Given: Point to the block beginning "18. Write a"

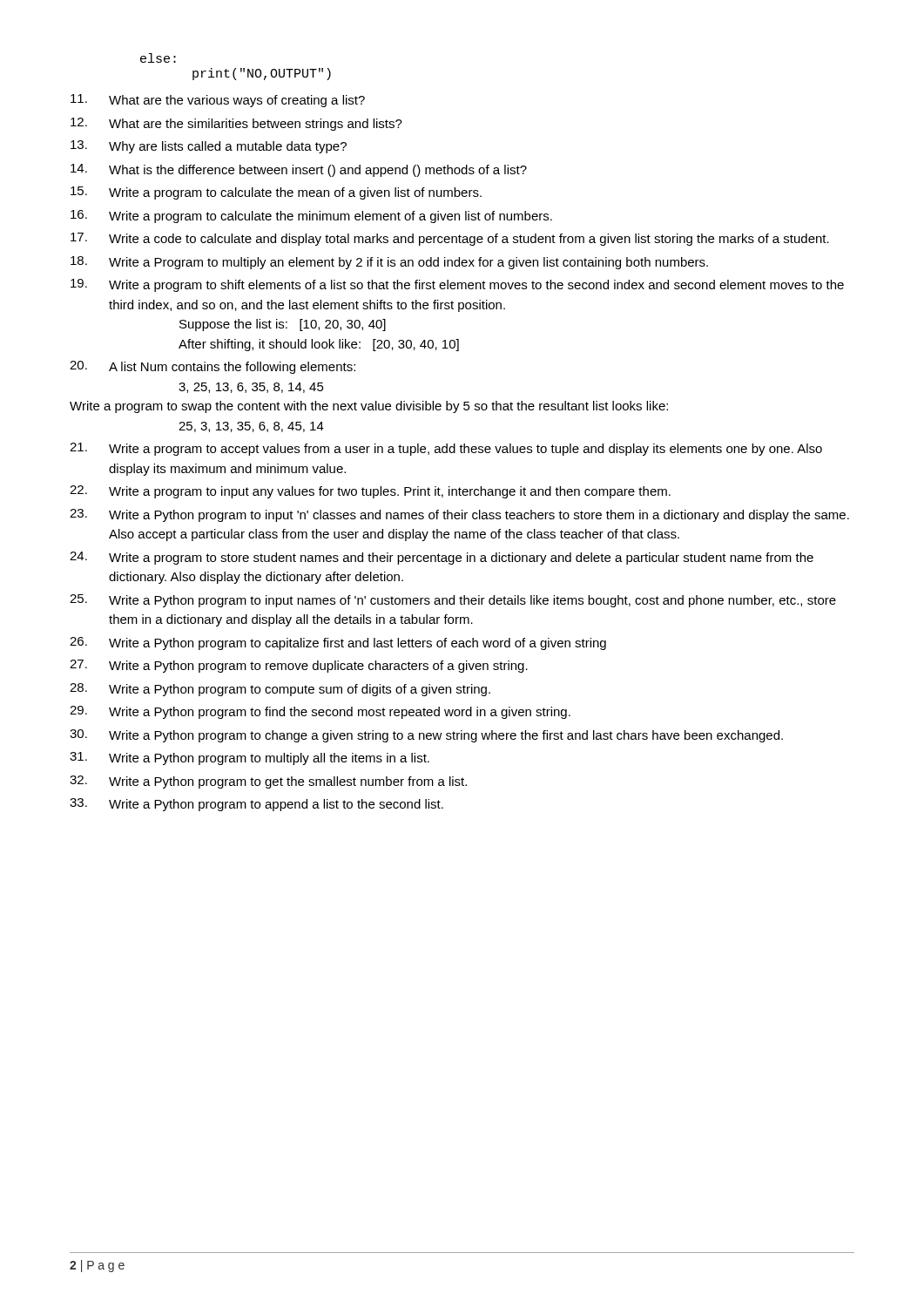Looking at the screenshot, I should point(462,262).
